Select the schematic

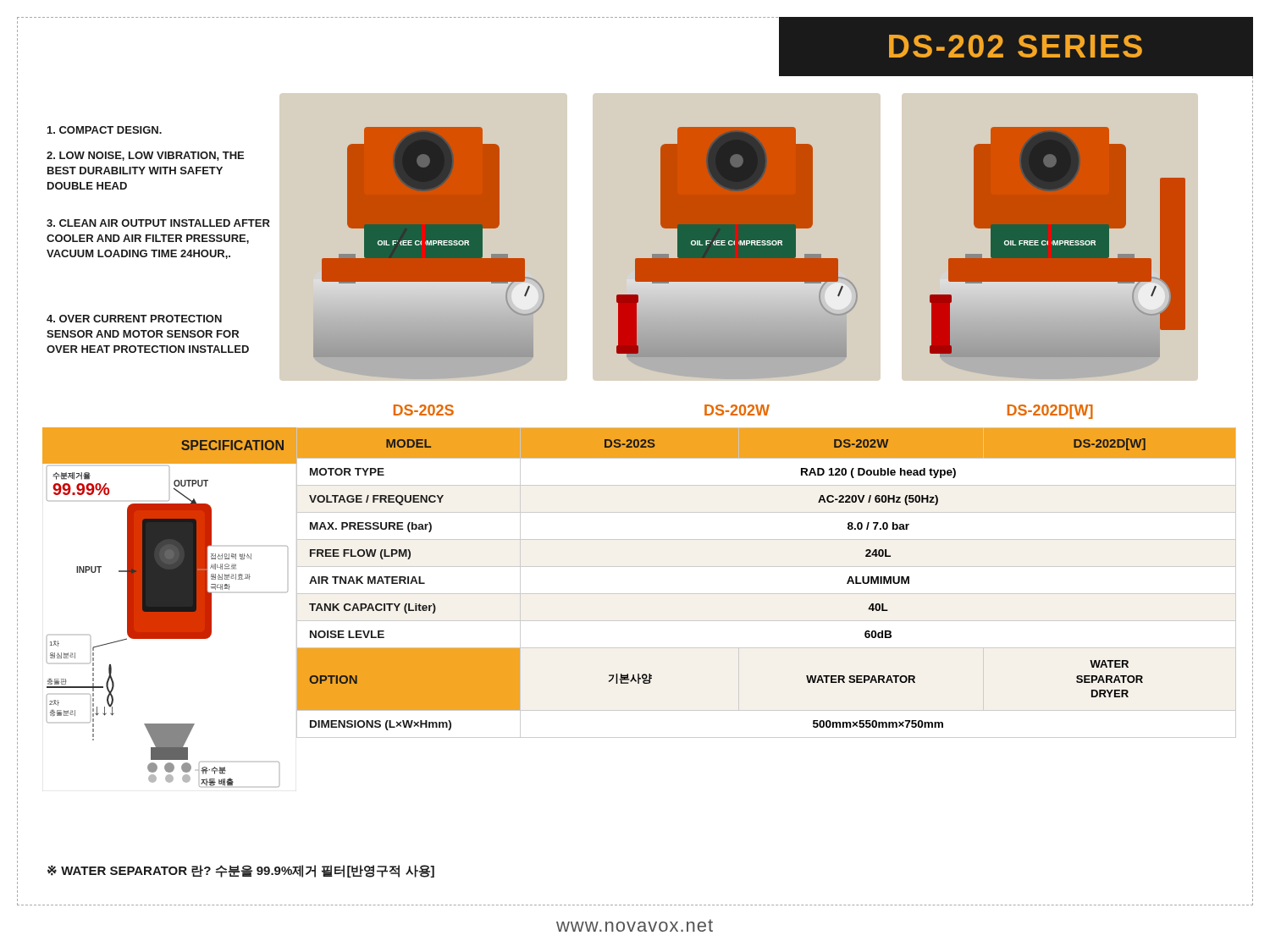[169, 626]
